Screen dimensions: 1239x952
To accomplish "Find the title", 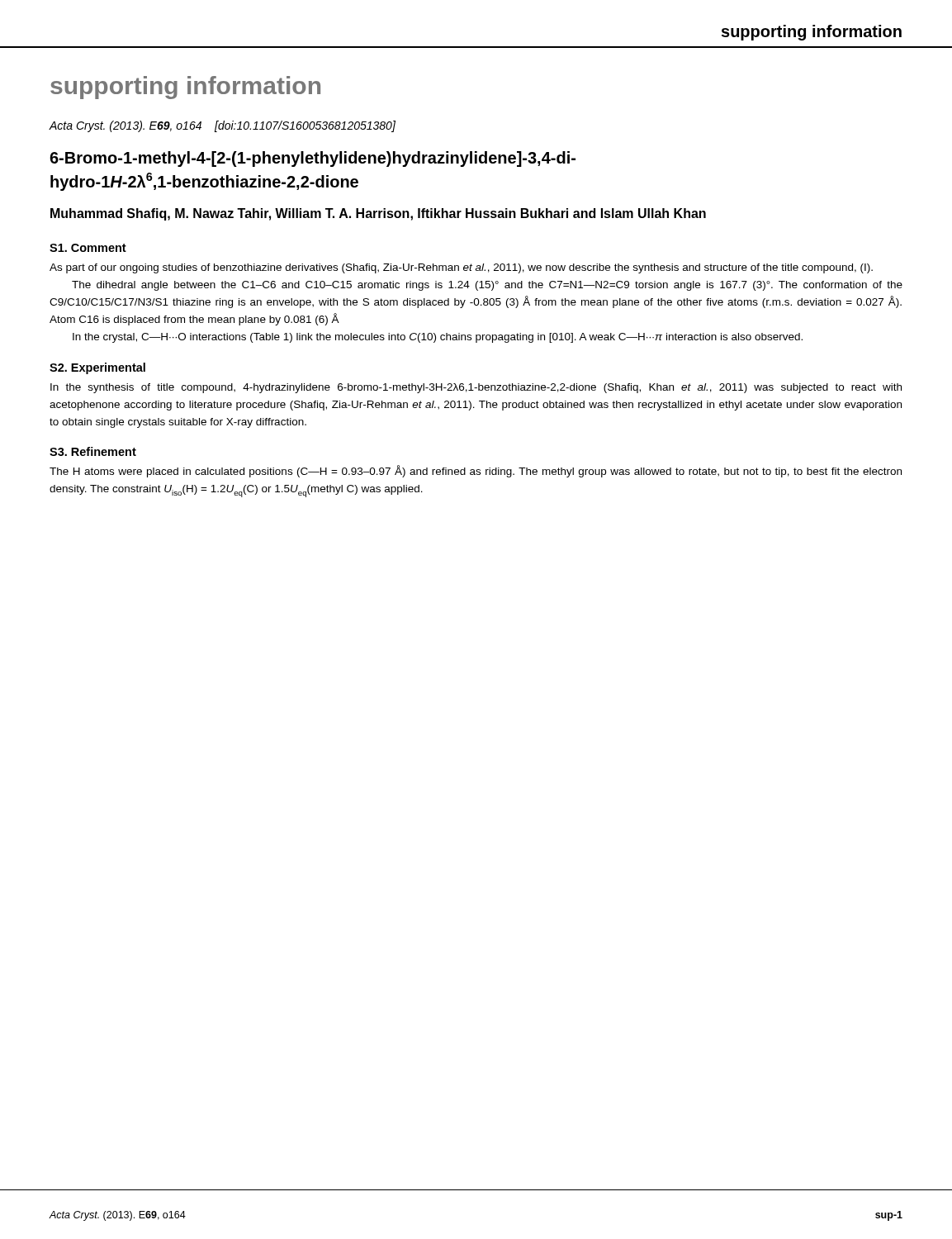I will [186, 85].
